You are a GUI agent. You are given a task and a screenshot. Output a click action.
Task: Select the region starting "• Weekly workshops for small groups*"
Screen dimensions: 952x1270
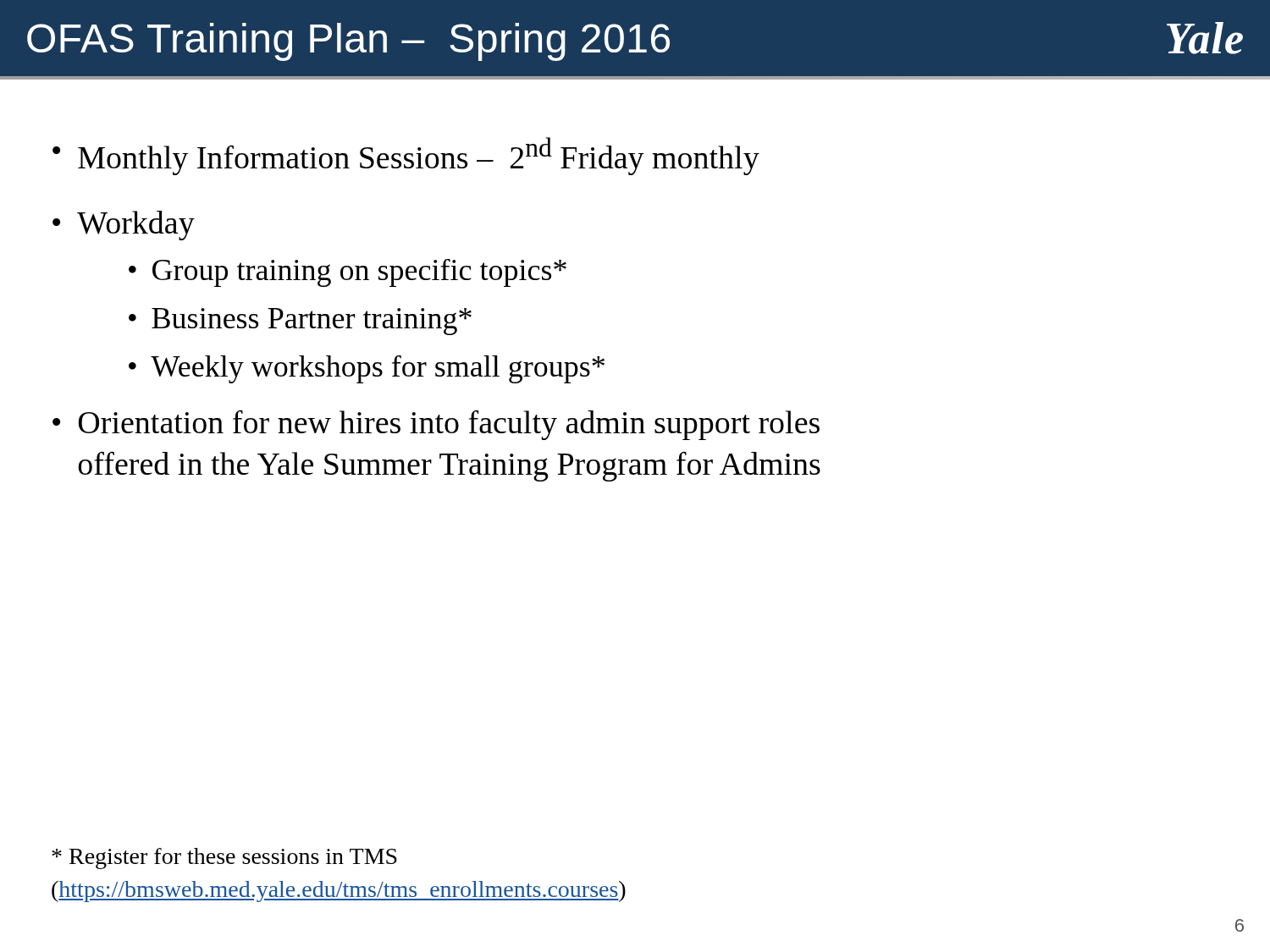[x=366, y=367]
